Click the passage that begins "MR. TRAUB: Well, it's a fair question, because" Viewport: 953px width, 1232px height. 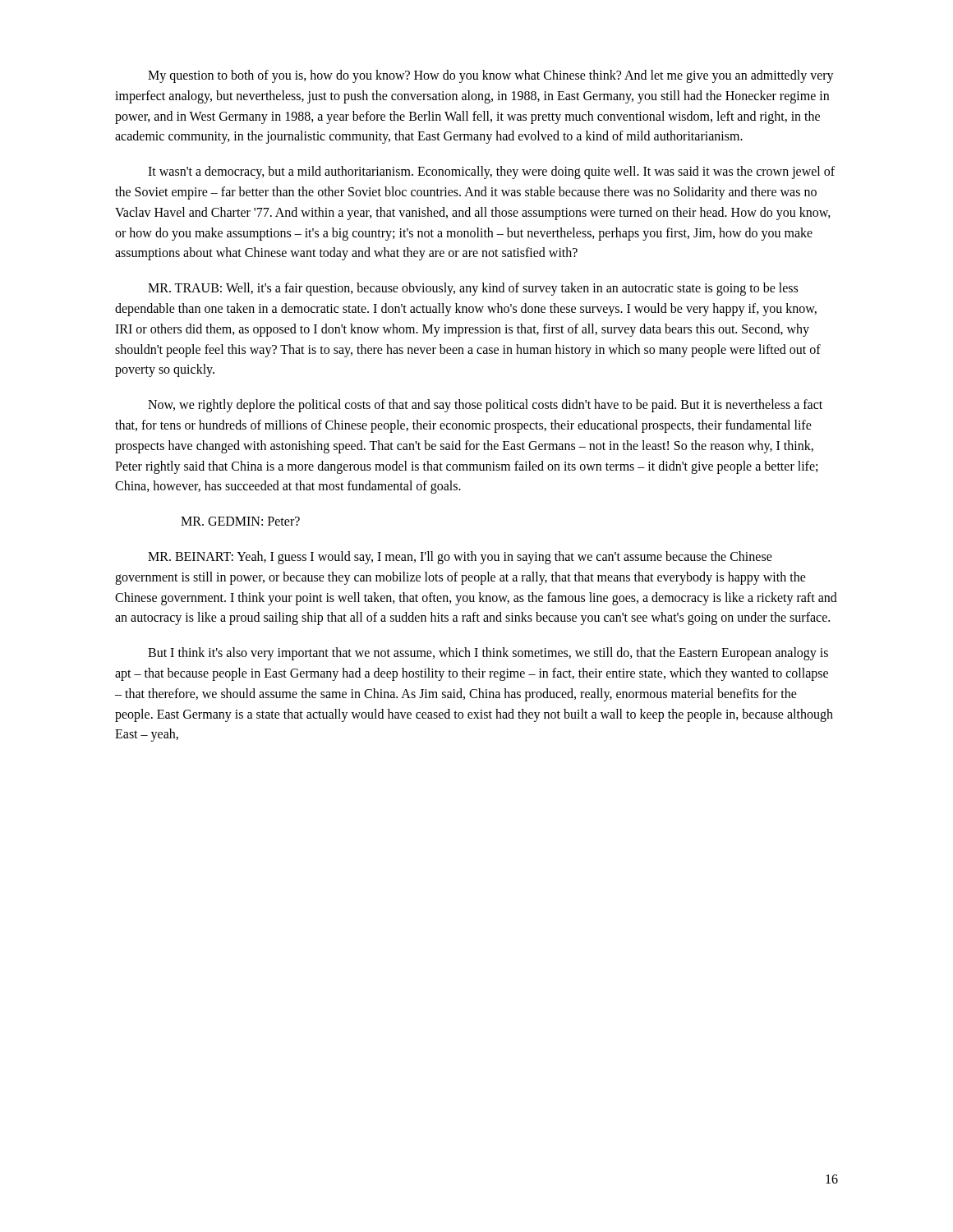point(476,329)
